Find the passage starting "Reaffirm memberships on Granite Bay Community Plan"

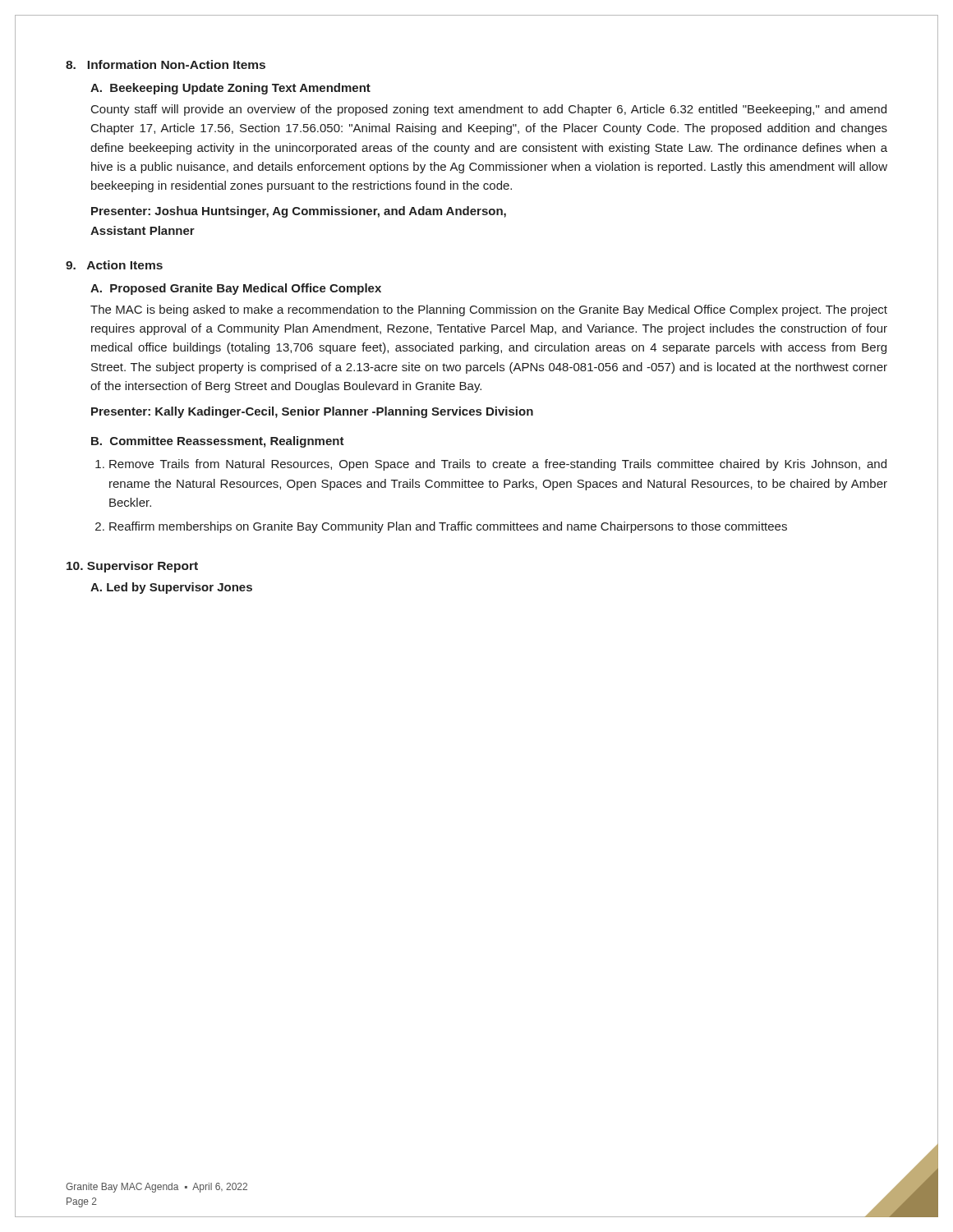[x=448, y=526]
